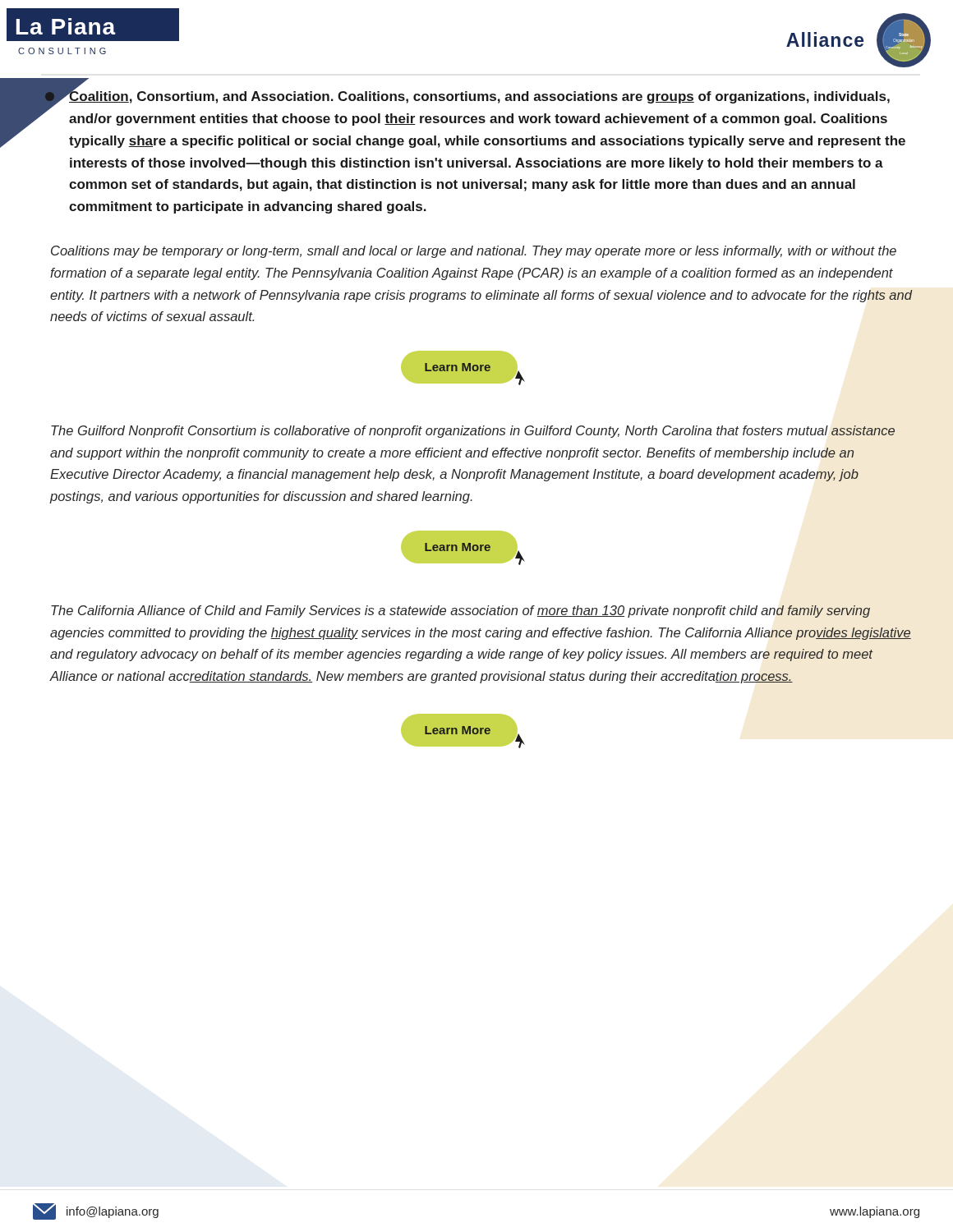Select the text block that says "The Guilford Nonprofit Consortium is"
Viewport: 953px width, 1232px height.
coord(473,463)
